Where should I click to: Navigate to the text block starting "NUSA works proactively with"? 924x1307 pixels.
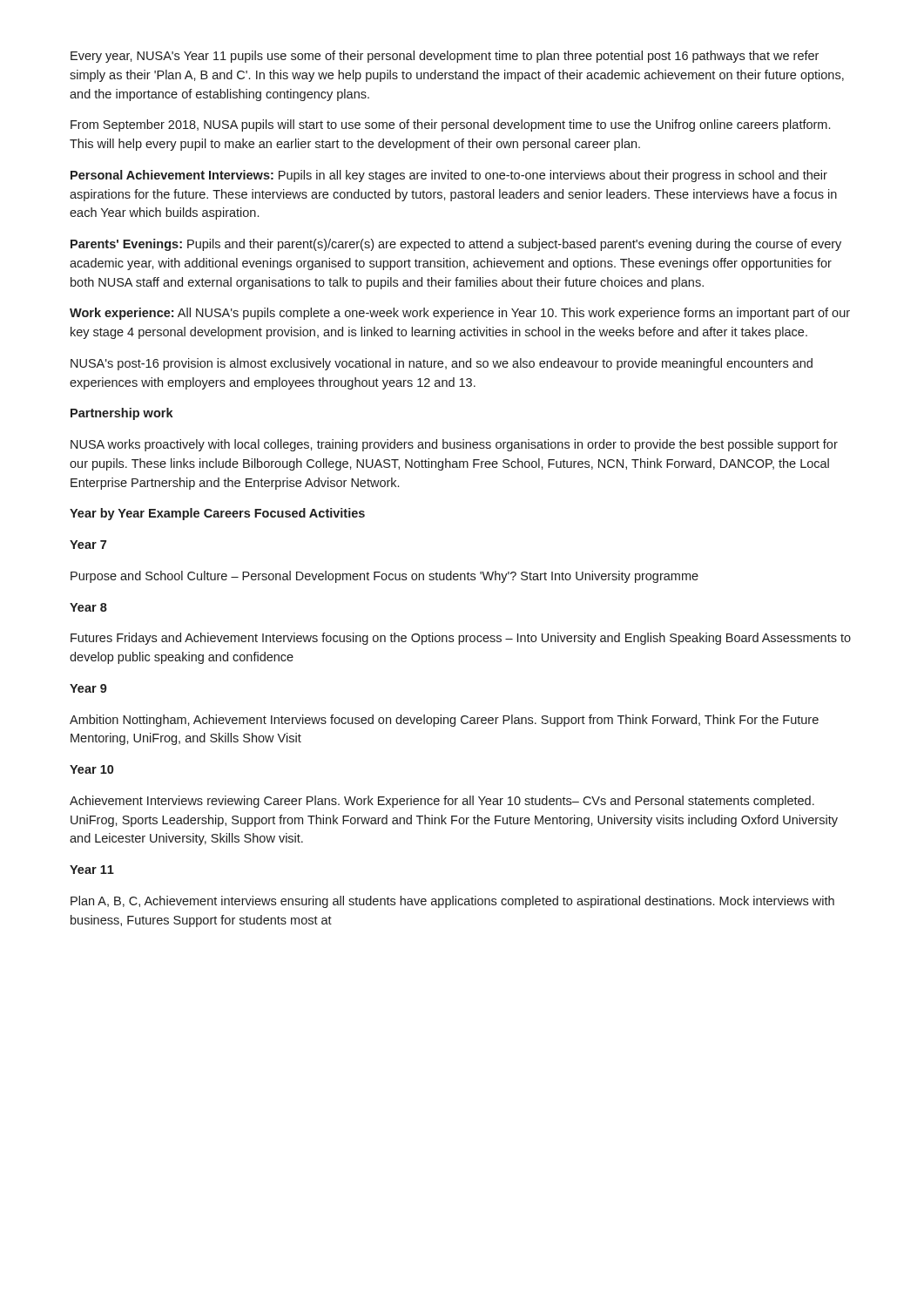462,464
